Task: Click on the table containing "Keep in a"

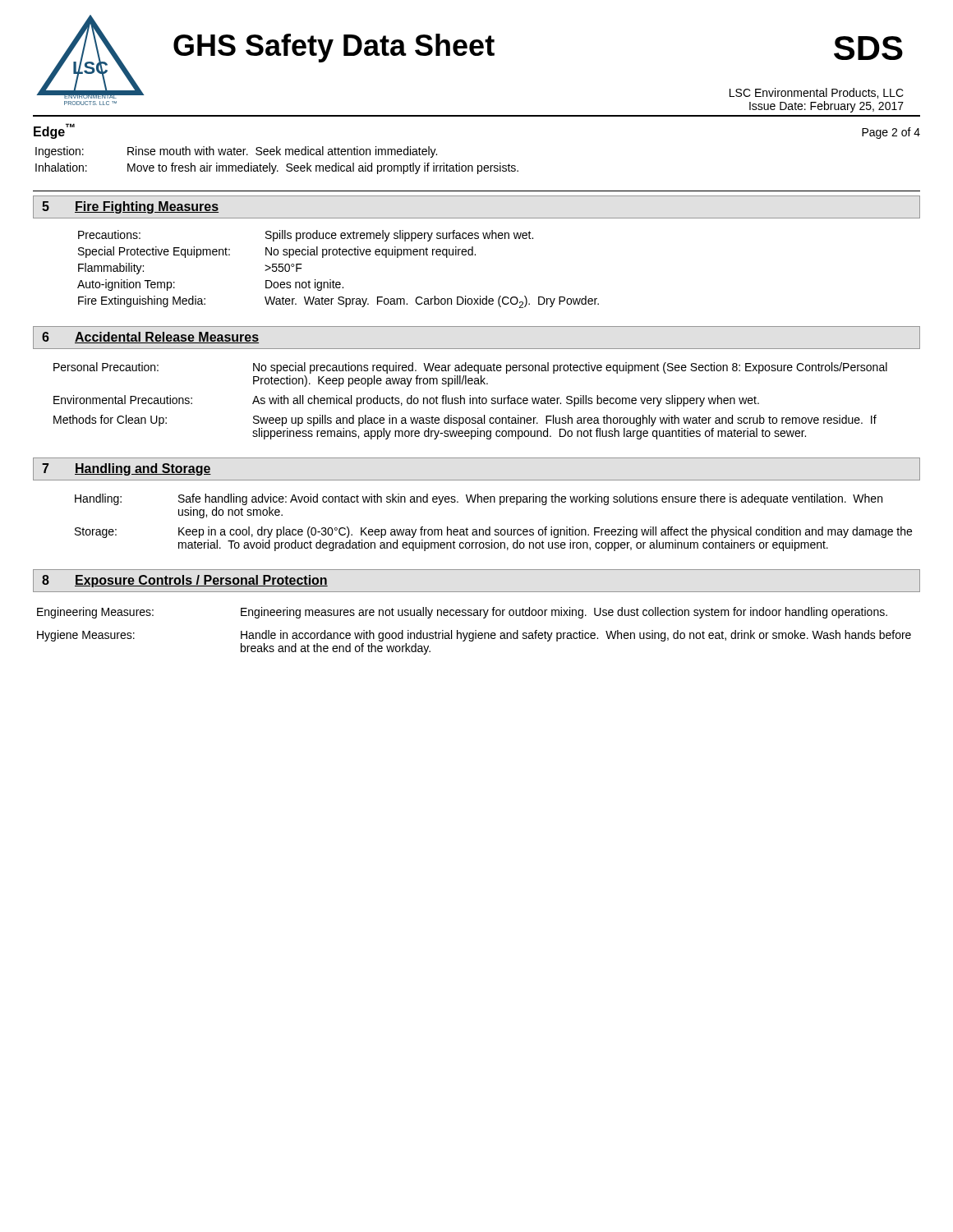Action: (x=481, y=521)
